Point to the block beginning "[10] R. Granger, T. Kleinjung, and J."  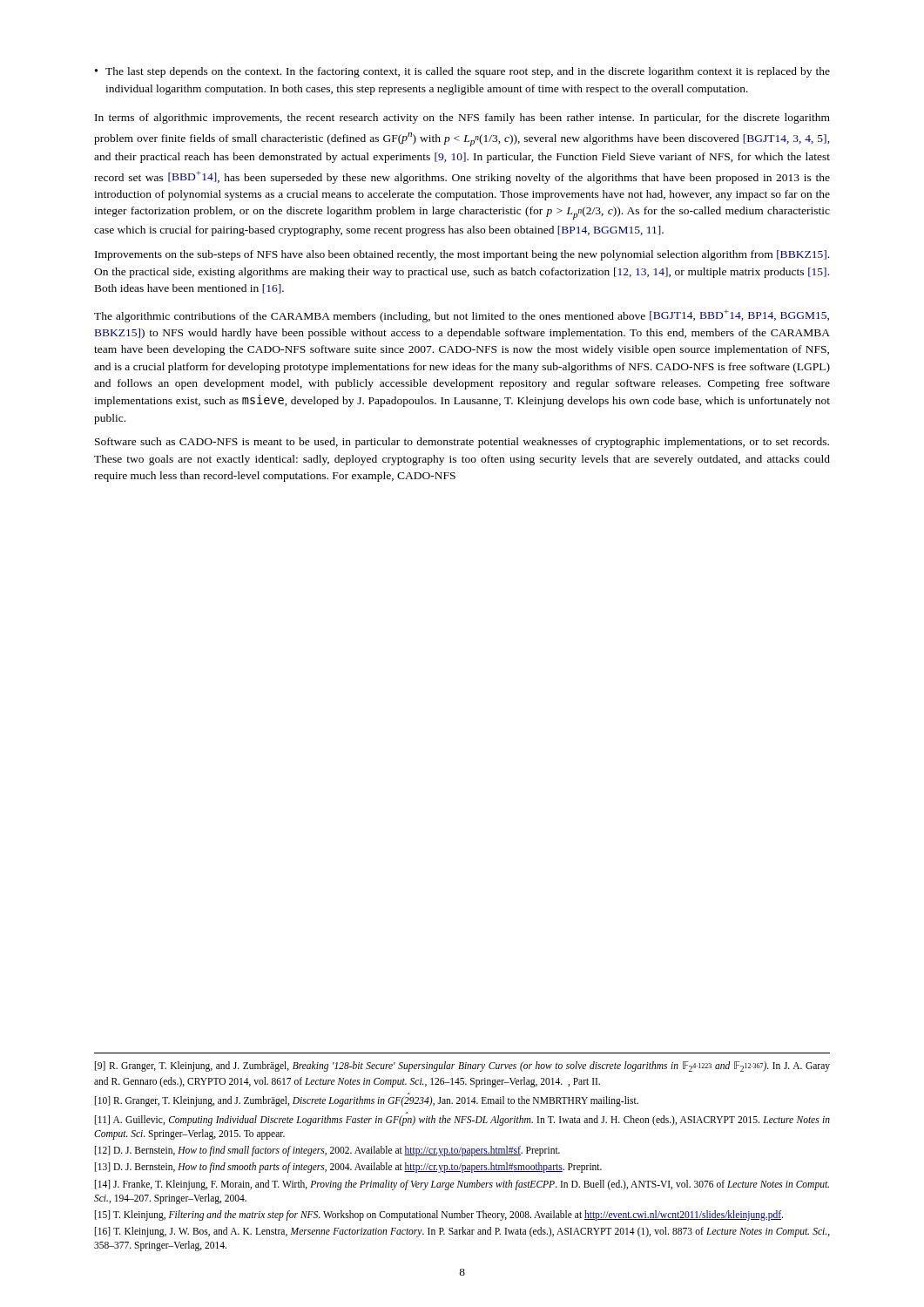366,1101
